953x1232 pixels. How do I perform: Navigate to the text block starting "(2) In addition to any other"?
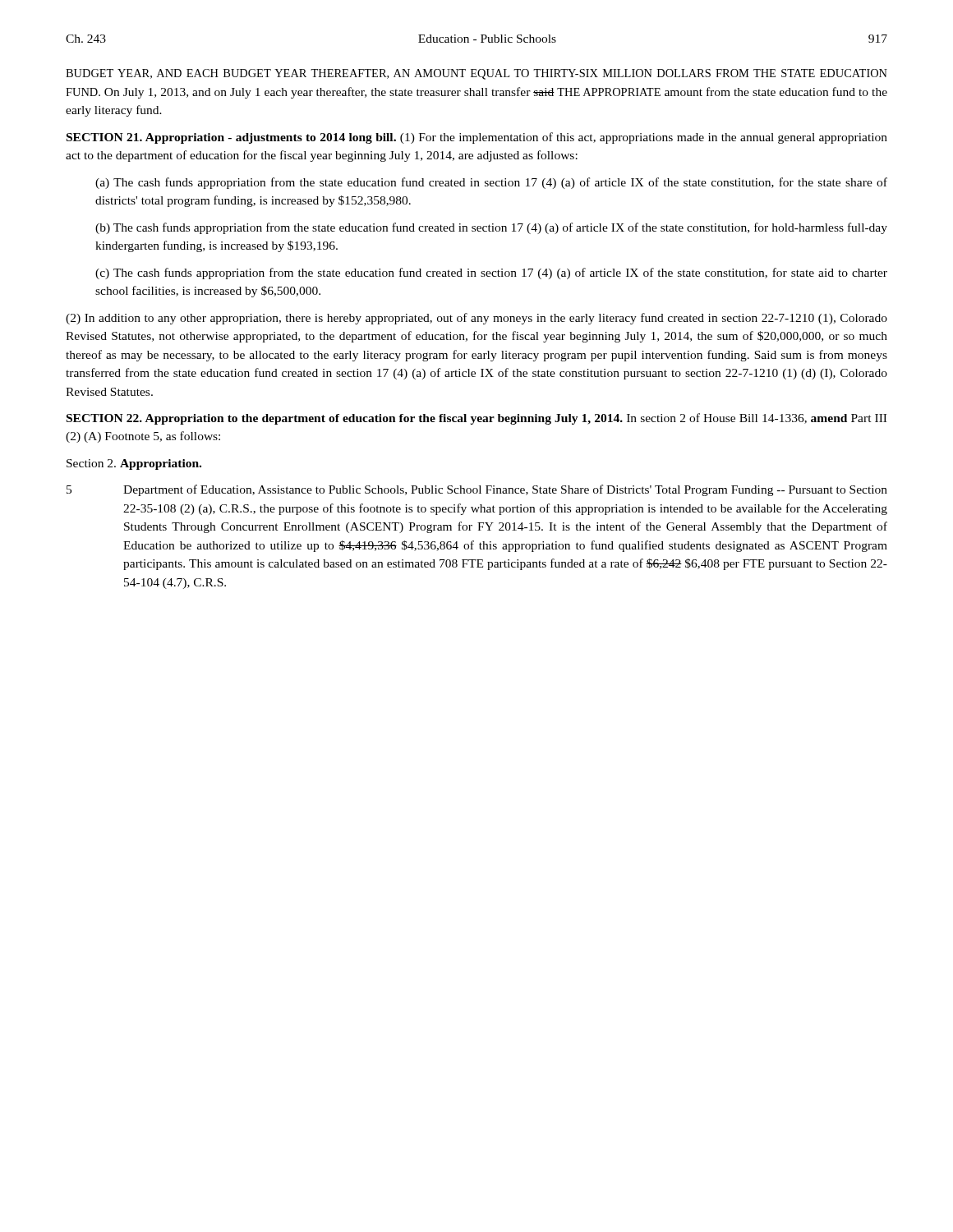coord(476,355)
